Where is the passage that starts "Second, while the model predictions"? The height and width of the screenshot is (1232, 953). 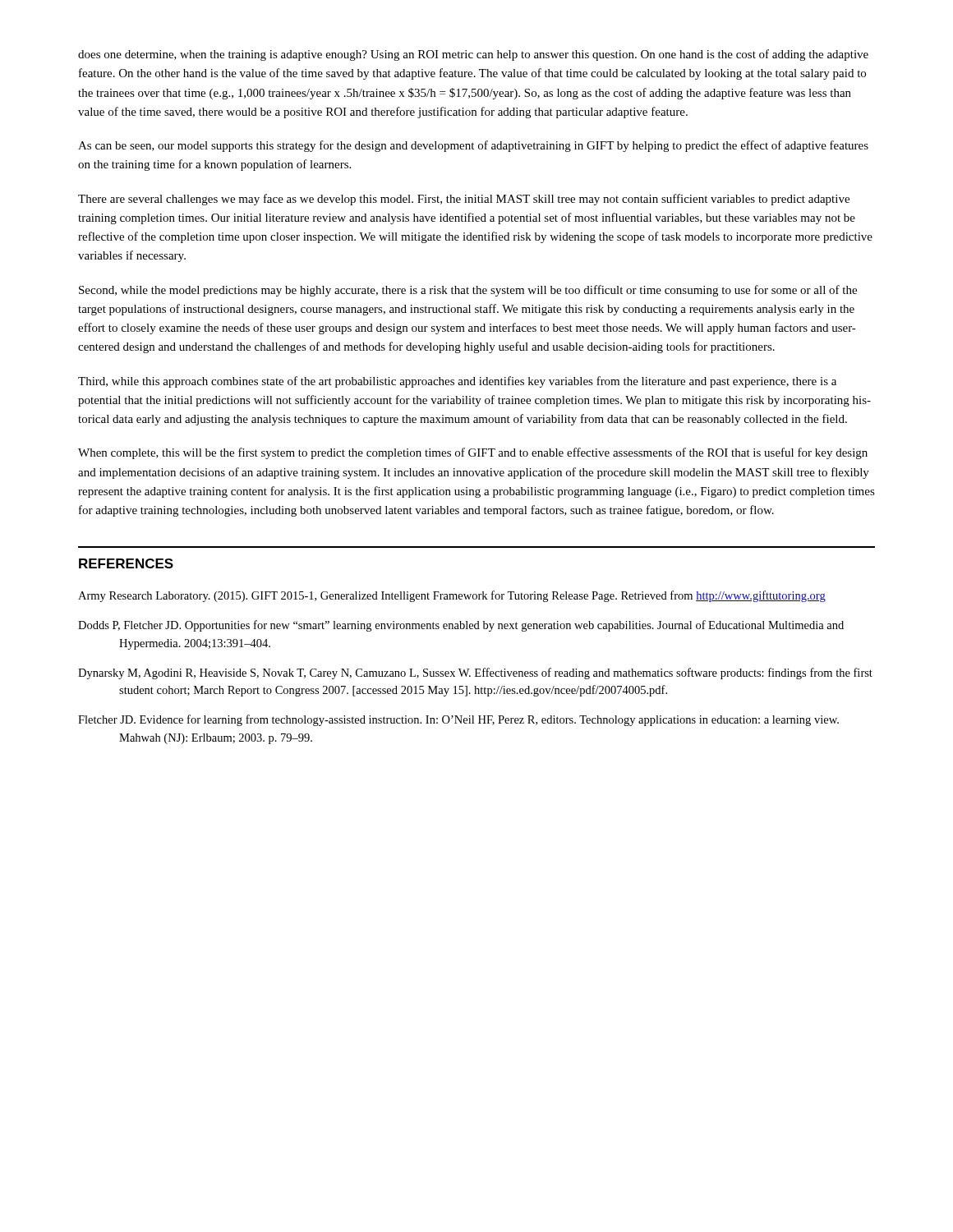pos(468,318)
